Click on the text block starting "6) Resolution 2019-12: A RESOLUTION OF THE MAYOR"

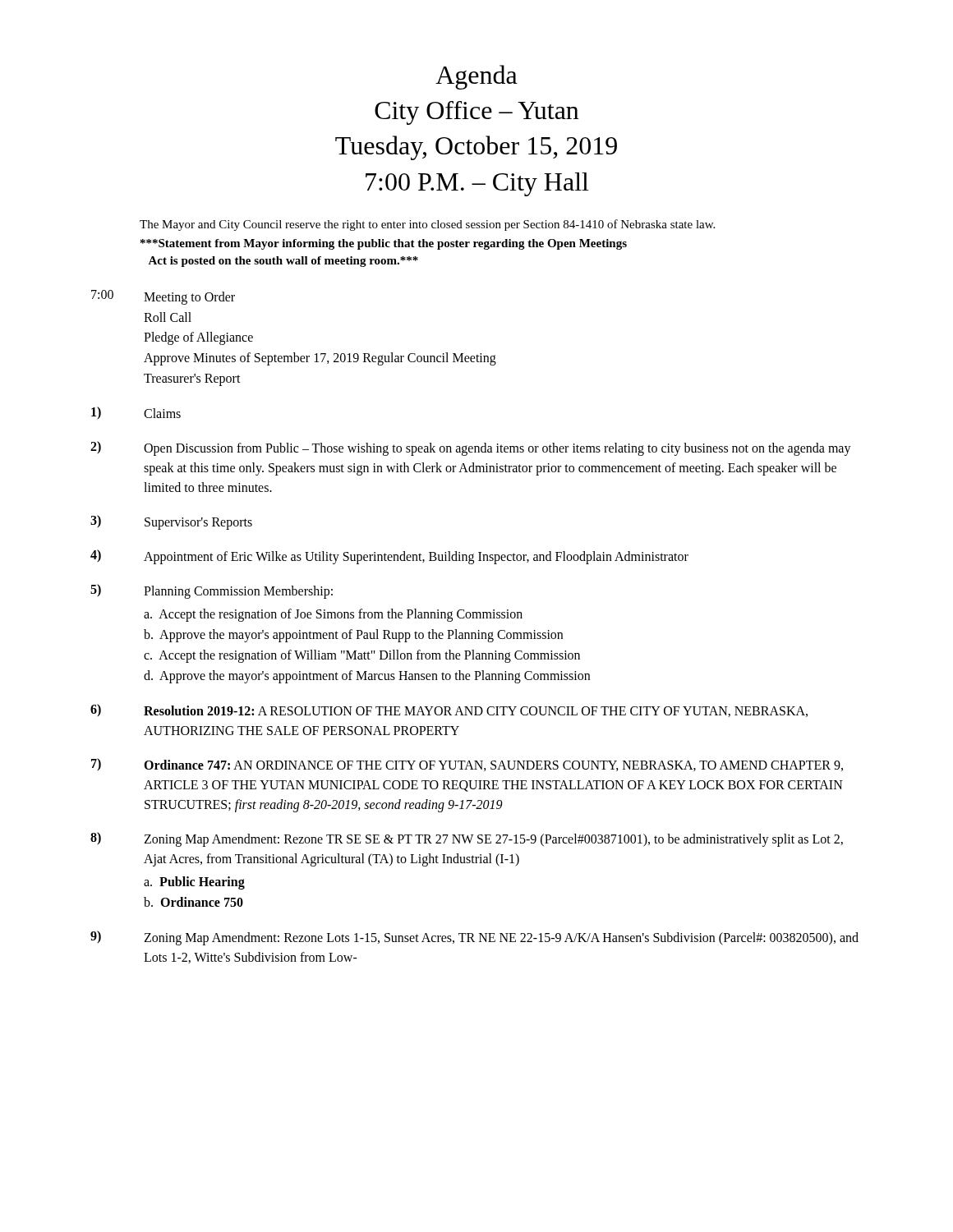tap(476, 721)
